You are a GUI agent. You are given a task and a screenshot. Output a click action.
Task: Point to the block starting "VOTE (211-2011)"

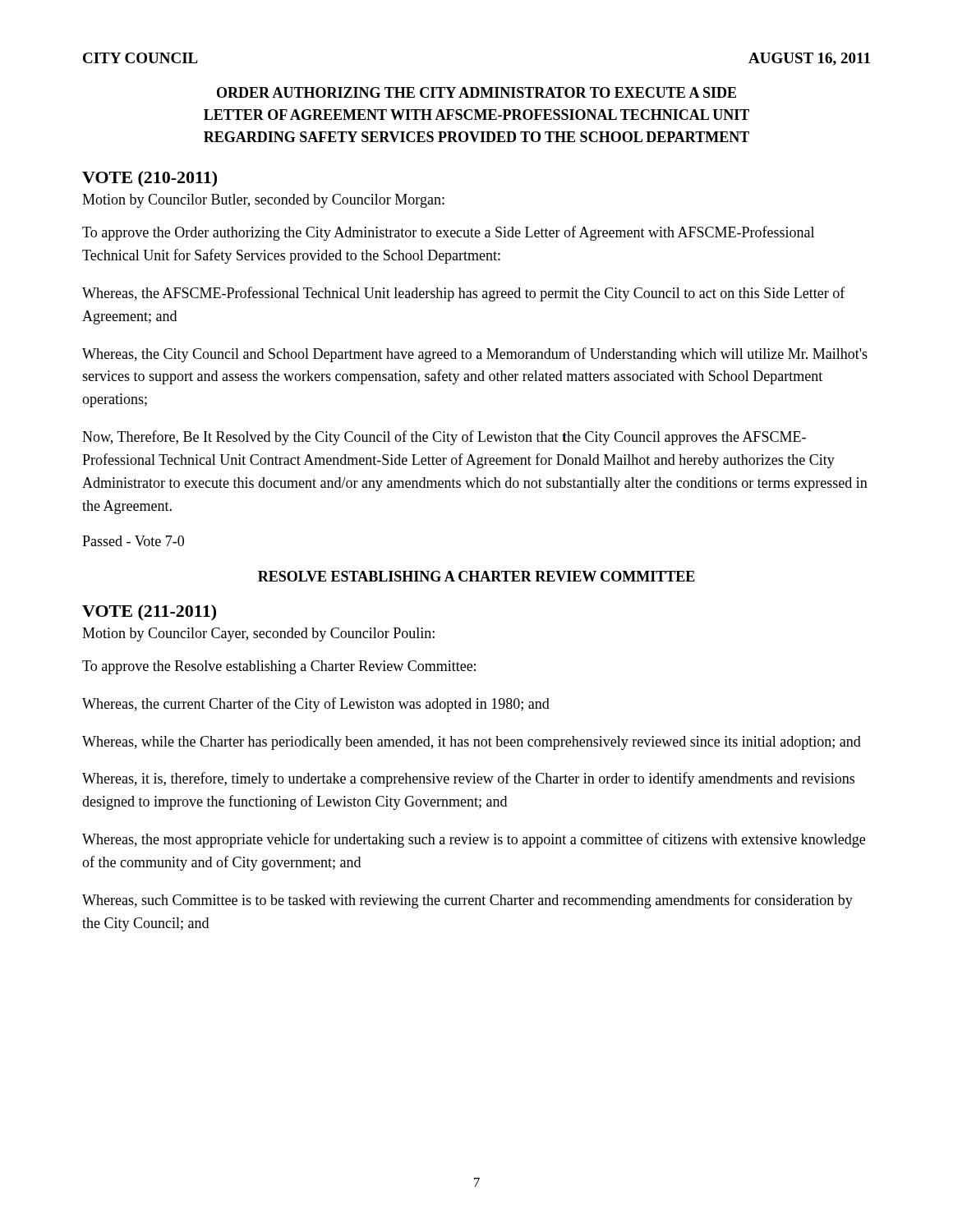point(150,611)
